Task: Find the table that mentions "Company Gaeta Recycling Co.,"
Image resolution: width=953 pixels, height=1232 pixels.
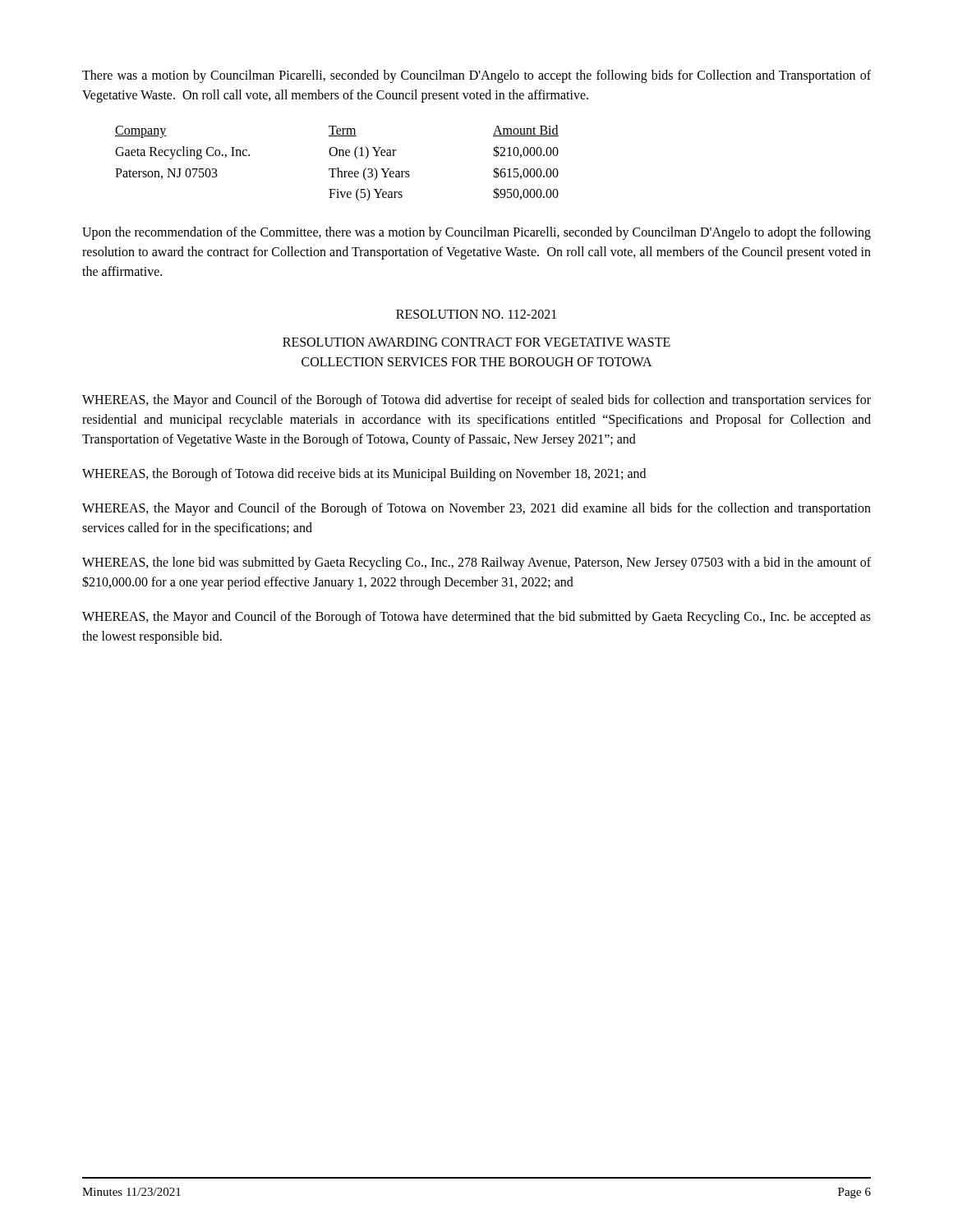Action: (493, 164)
